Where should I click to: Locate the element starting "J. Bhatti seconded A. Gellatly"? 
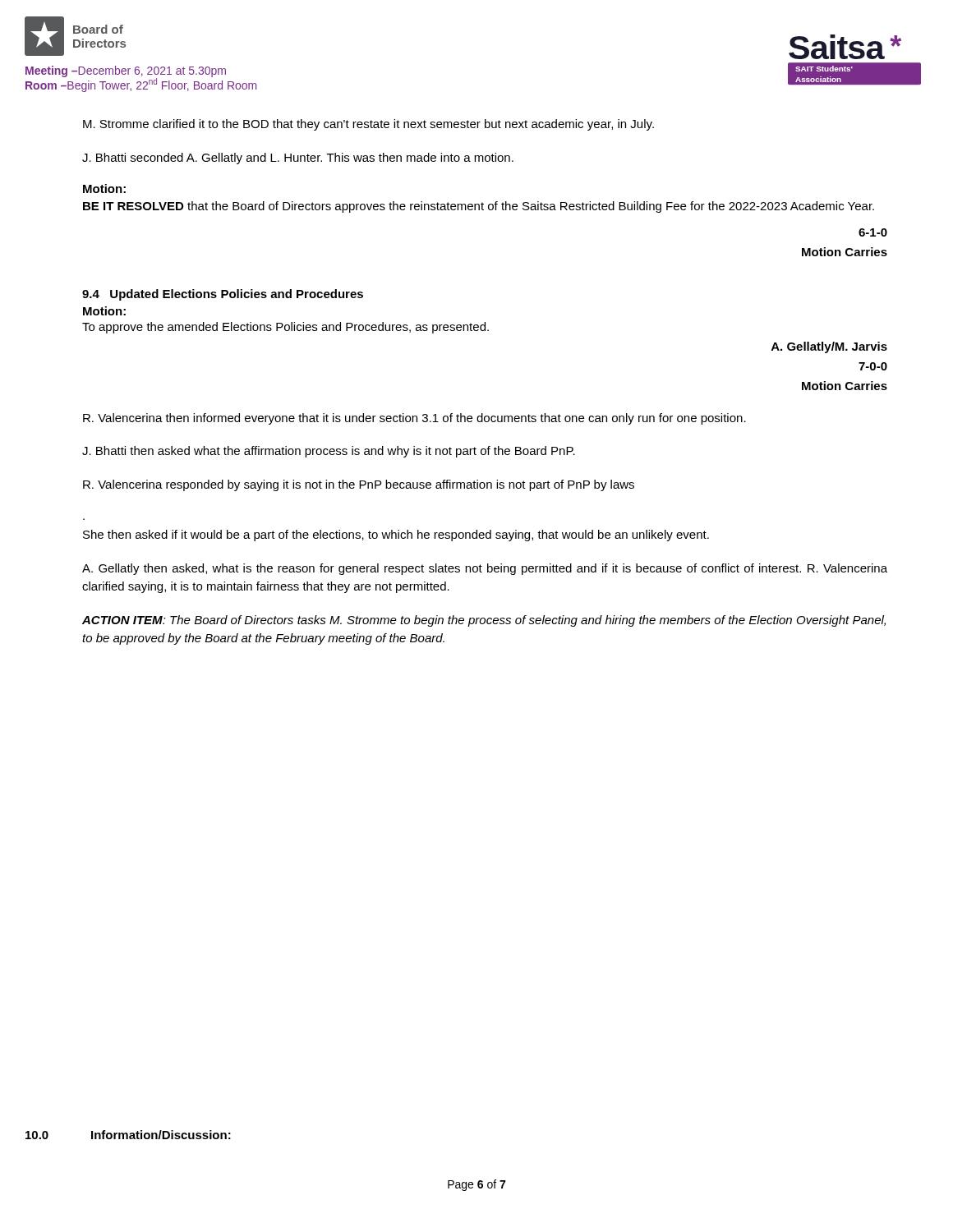pos(298,157)
